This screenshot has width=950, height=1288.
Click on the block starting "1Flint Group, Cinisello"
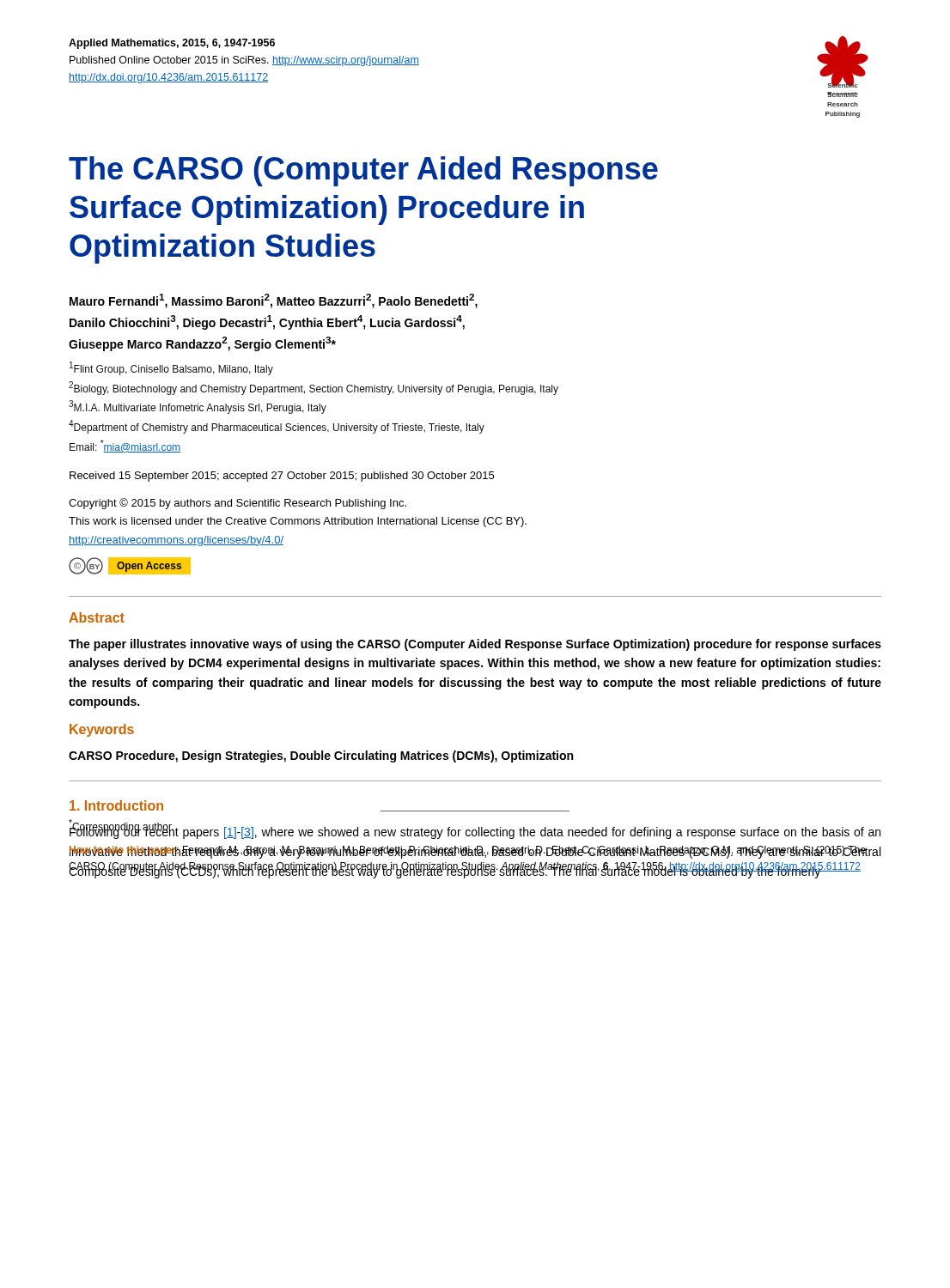pos(314,407)
